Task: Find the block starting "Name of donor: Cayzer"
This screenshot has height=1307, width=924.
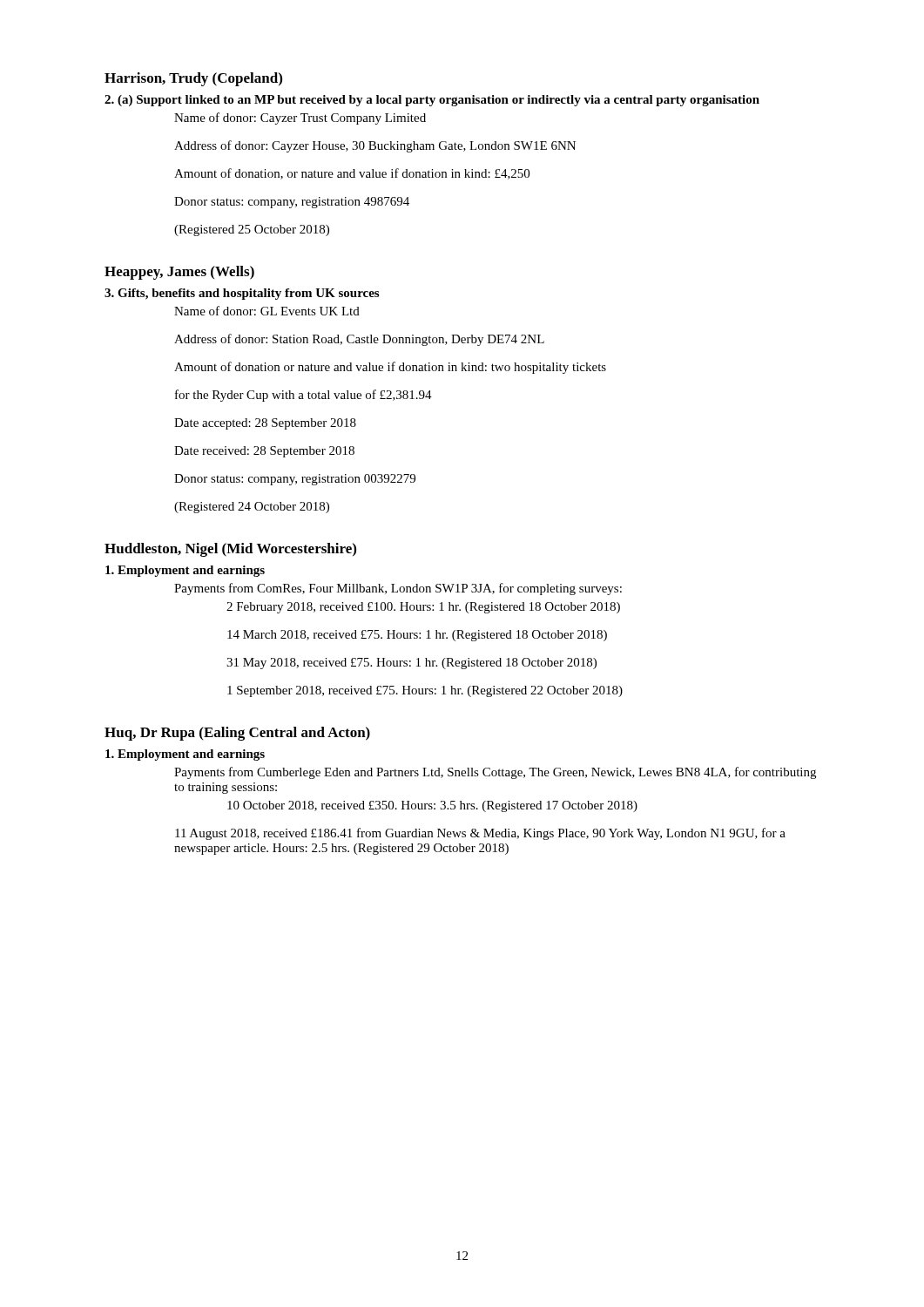Action: point(497,174)
